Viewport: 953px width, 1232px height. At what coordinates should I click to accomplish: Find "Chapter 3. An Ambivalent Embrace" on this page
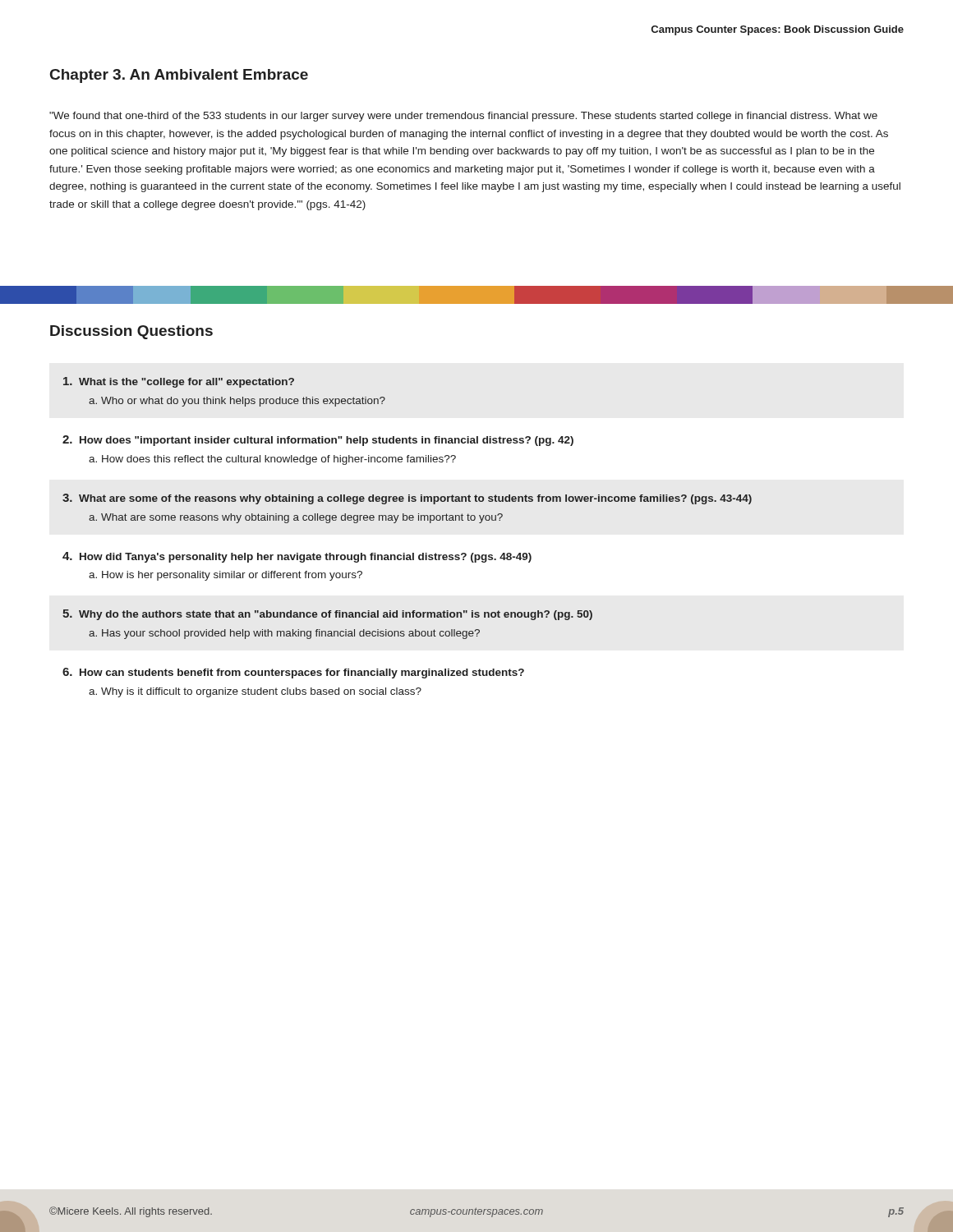click(x=179, y=74)
